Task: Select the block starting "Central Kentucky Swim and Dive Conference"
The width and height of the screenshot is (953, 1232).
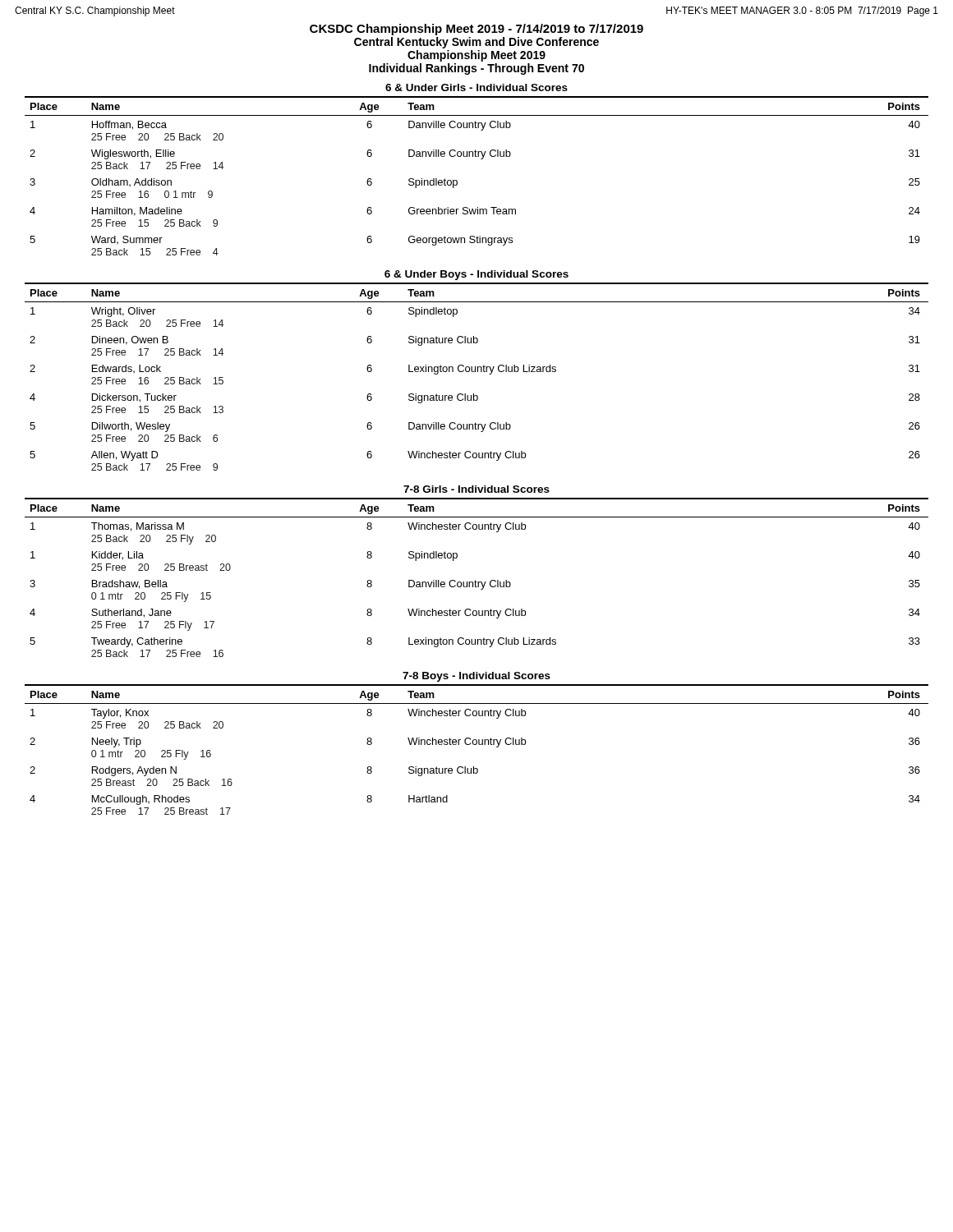Action: coord(476,42)
